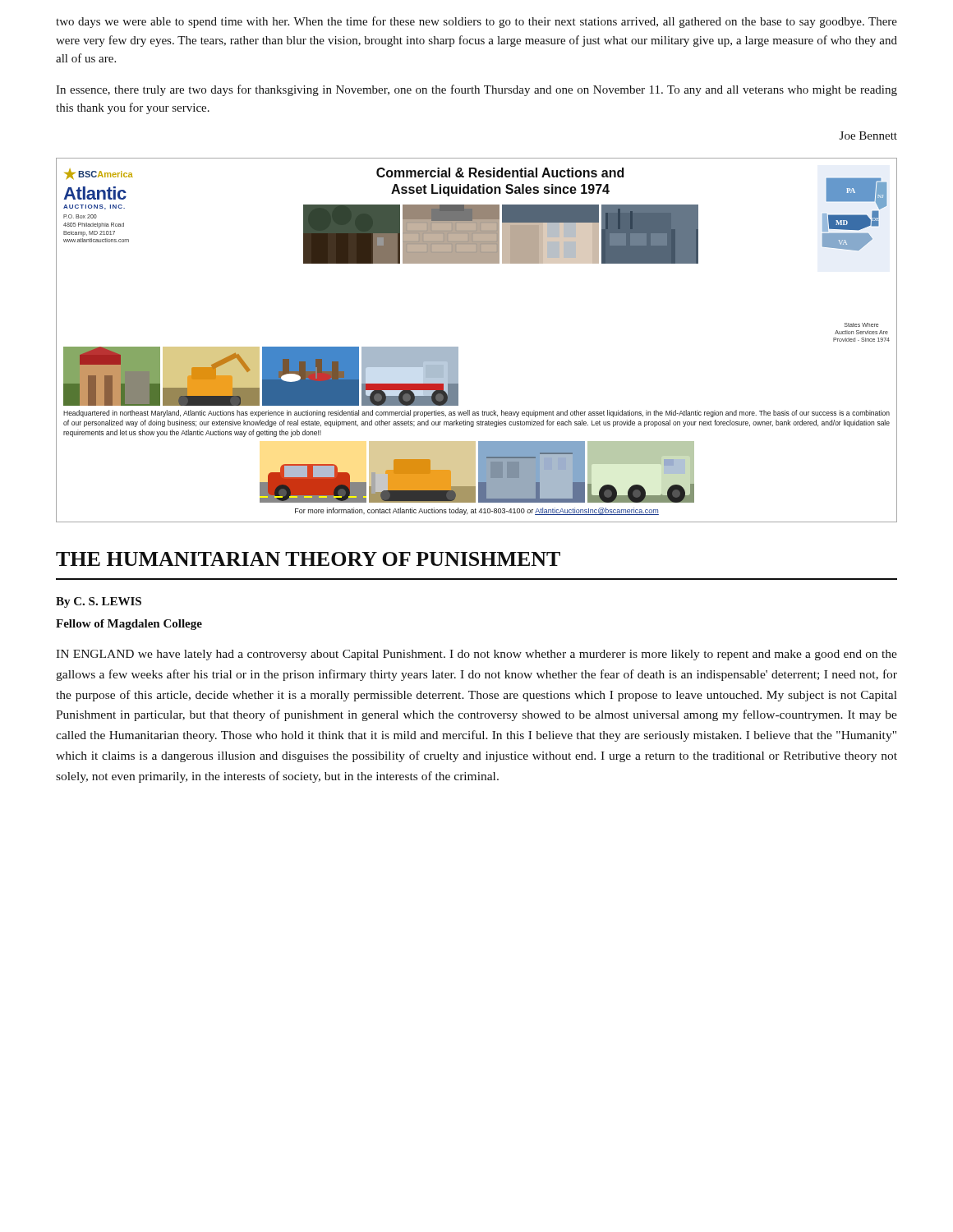953x1232 pixels.
Task: Point to the text block starting "THE HUMANITARIAN THEORY OF"
Action: click(476, 564)
